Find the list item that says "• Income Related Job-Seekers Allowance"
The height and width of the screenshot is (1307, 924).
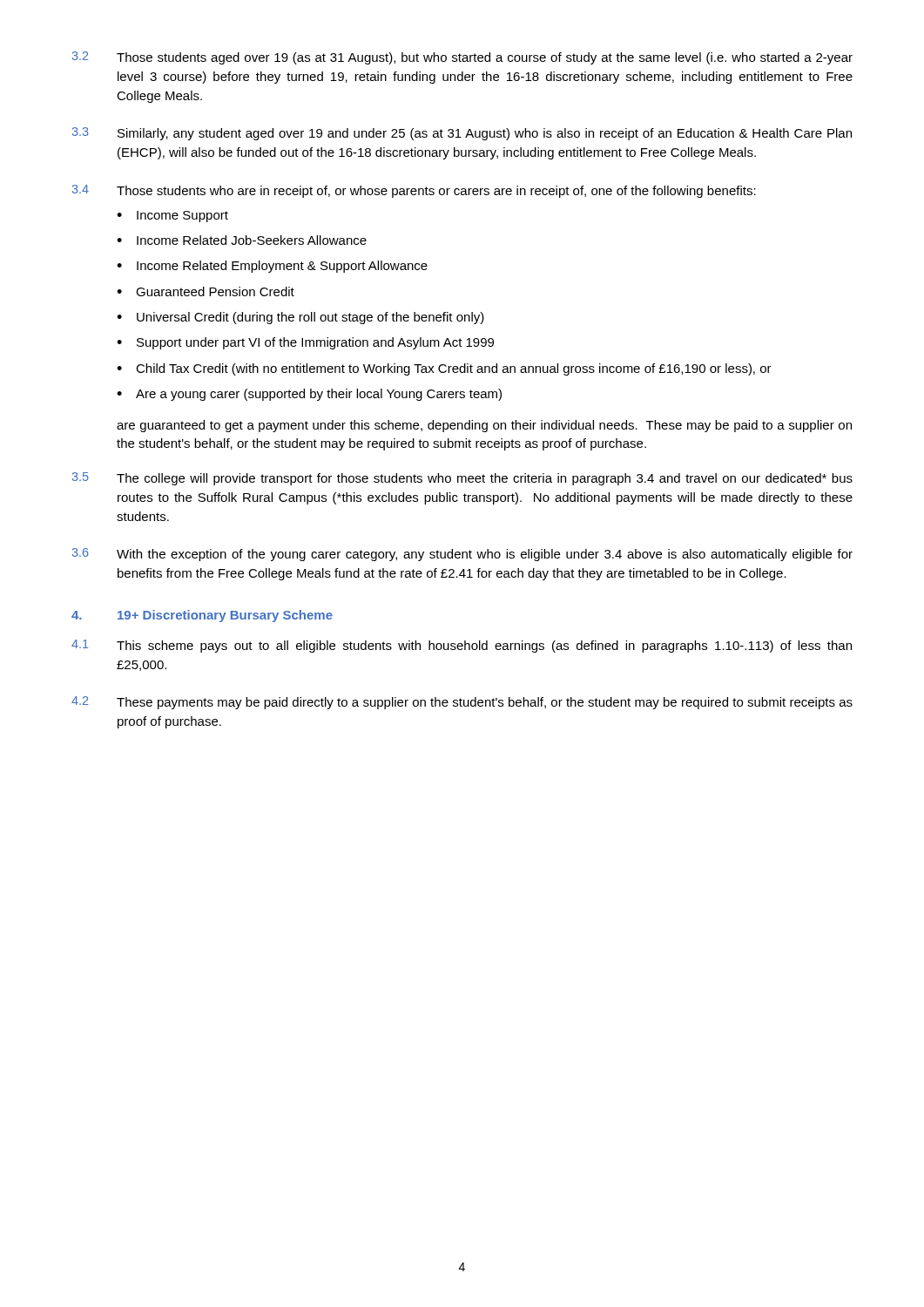[242, 240]
